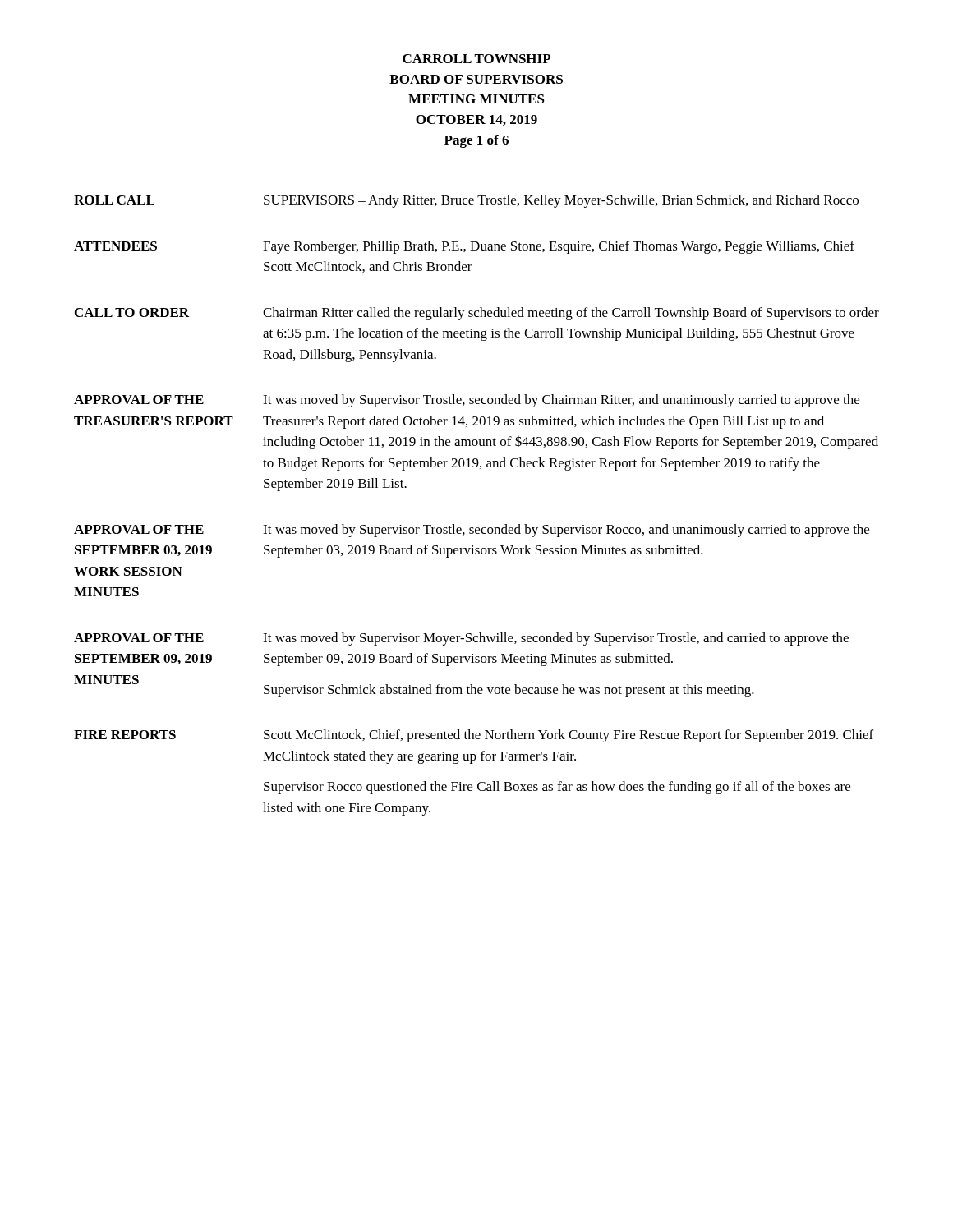Find the text block that reads "CALL TO ORDER Chairman Ritter called the"
Image resolution: width=953 pixels, height=1232 pixels.
[x=476, y=333]
